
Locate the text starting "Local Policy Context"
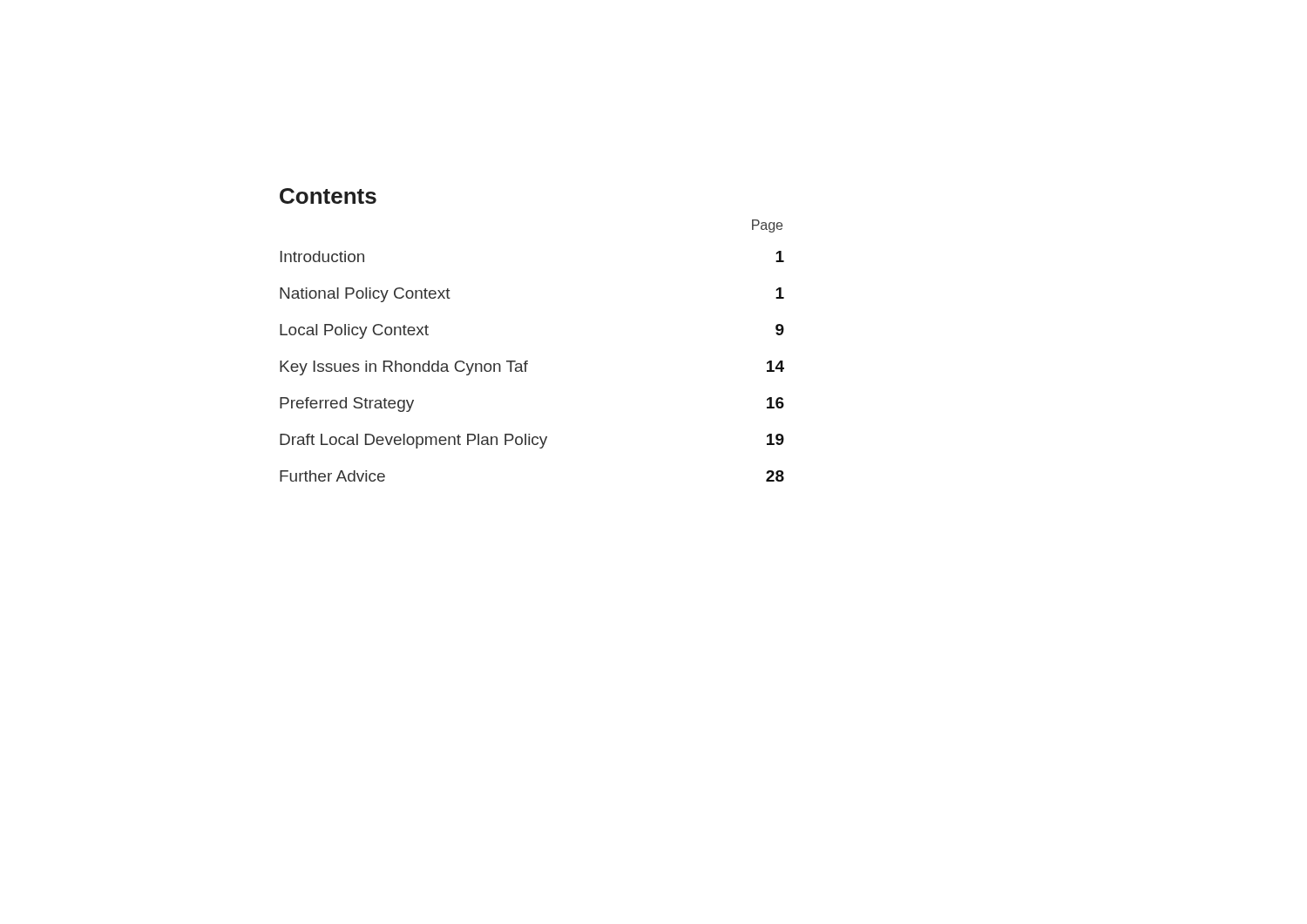coord(361,331)
